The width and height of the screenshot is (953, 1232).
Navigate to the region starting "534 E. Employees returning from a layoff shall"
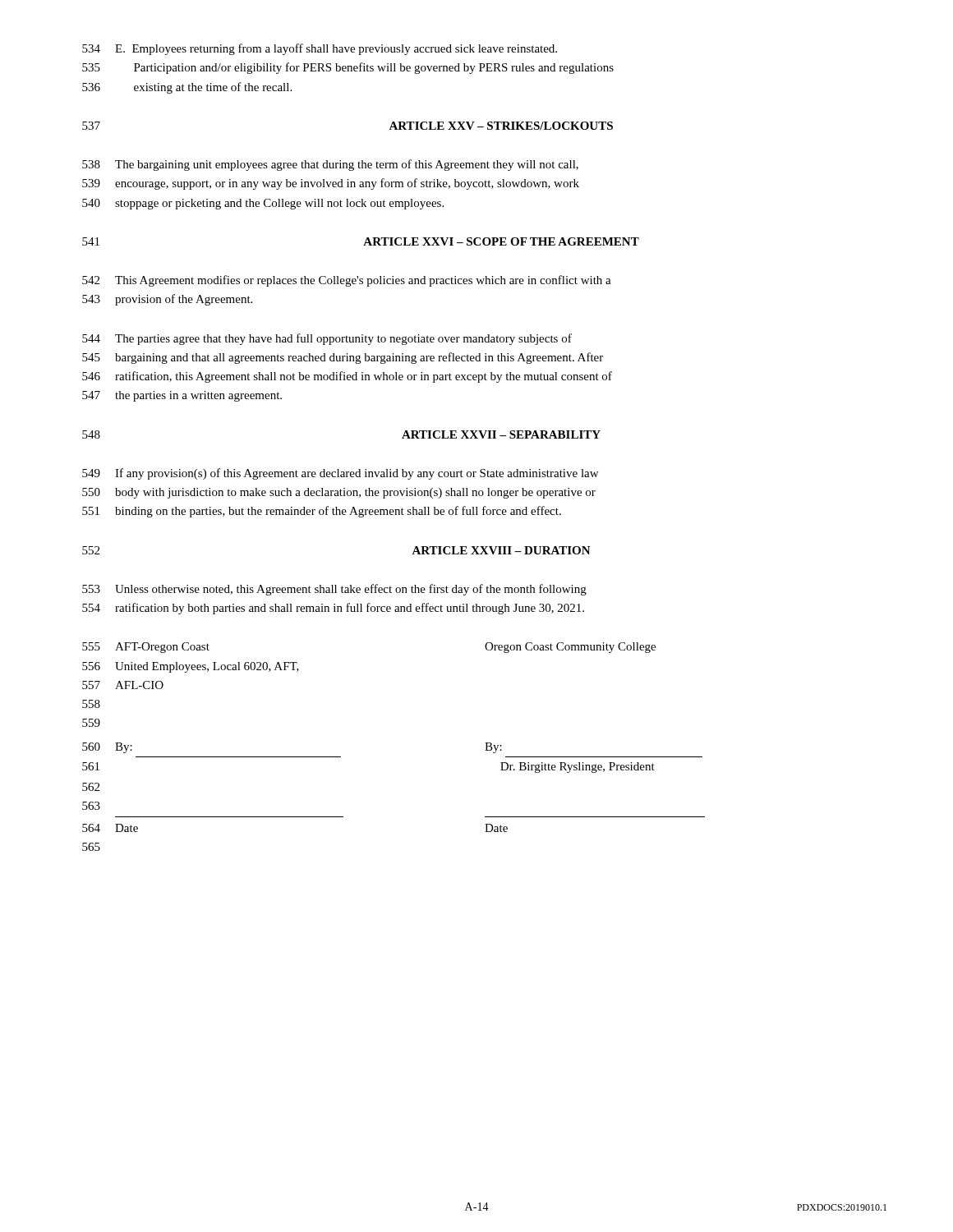(476, 68)
